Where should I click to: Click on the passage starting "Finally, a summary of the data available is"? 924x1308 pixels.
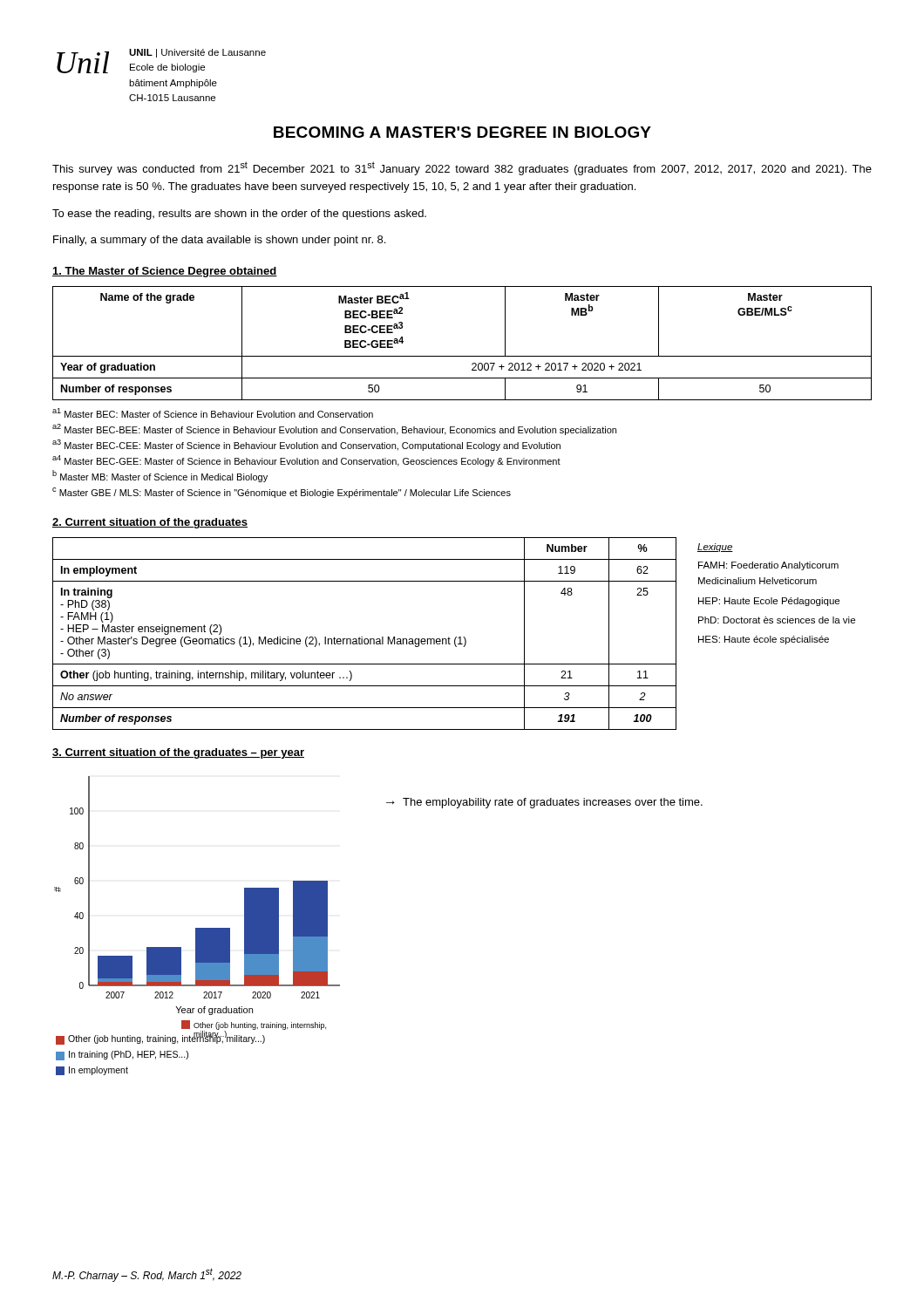point(219,239)
